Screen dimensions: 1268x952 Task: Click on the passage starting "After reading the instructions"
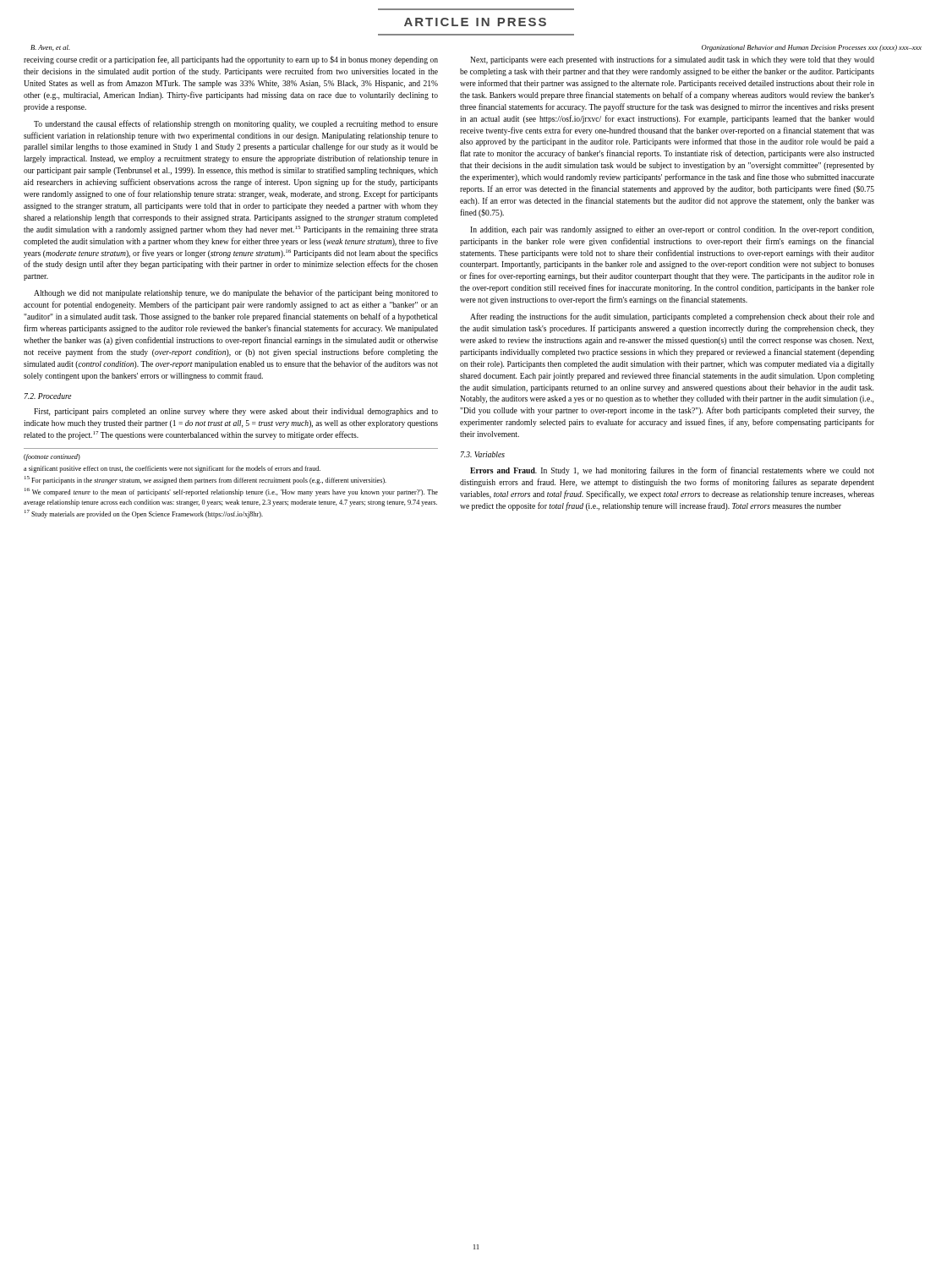point(667,376)
